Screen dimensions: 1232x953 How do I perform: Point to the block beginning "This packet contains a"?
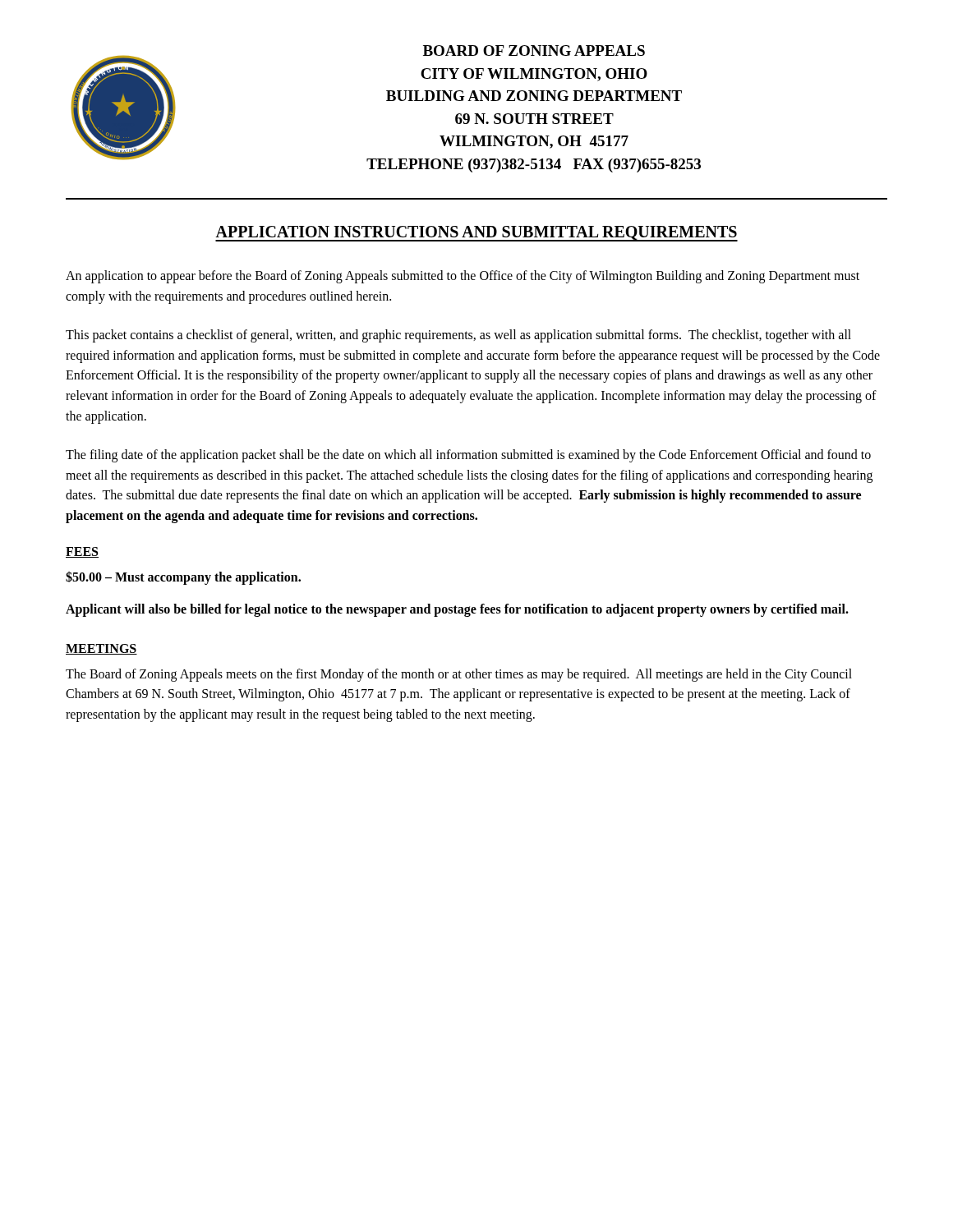(x=473, y=375)
